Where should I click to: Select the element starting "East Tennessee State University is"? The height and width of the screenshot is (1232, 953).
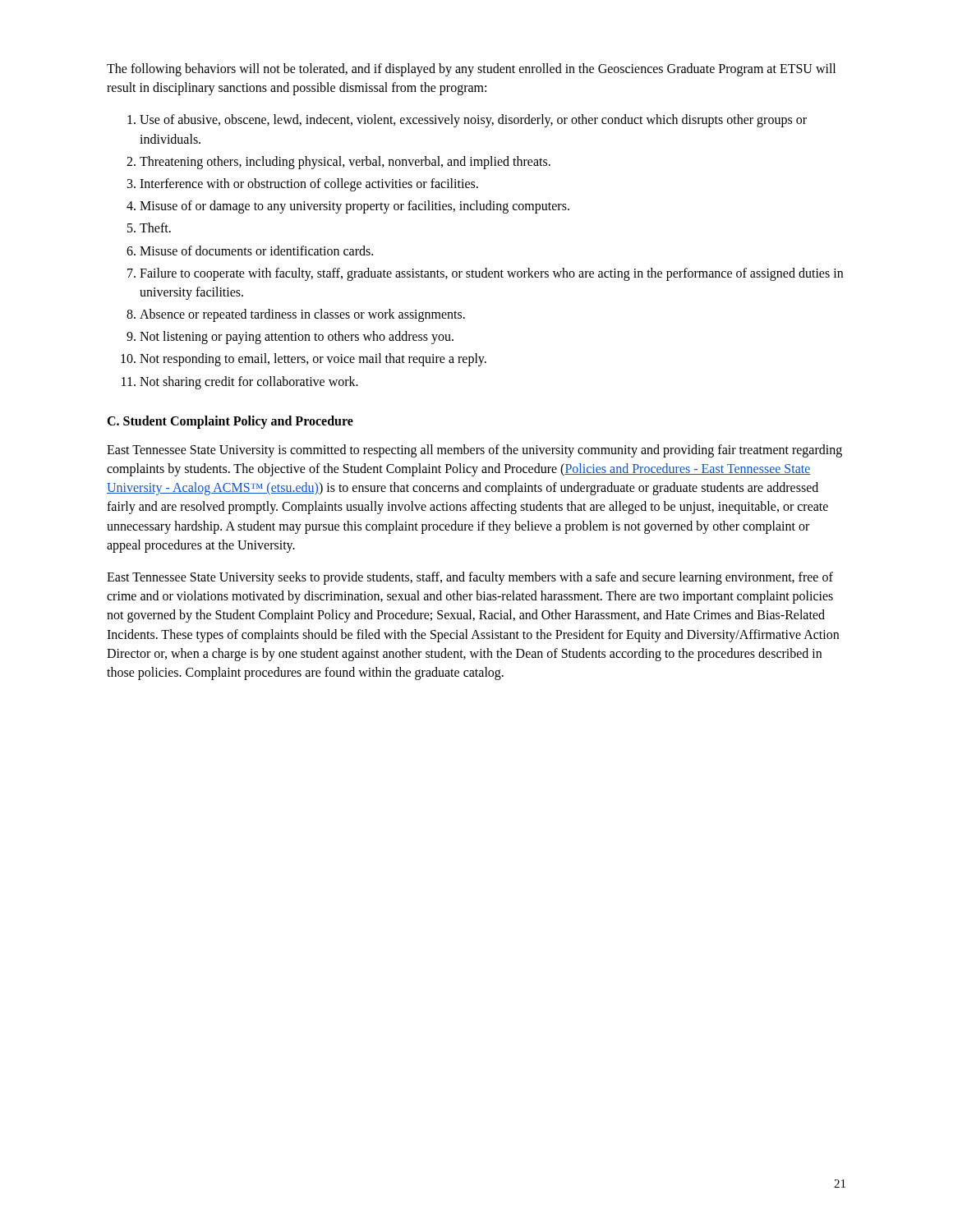point(475,497)
